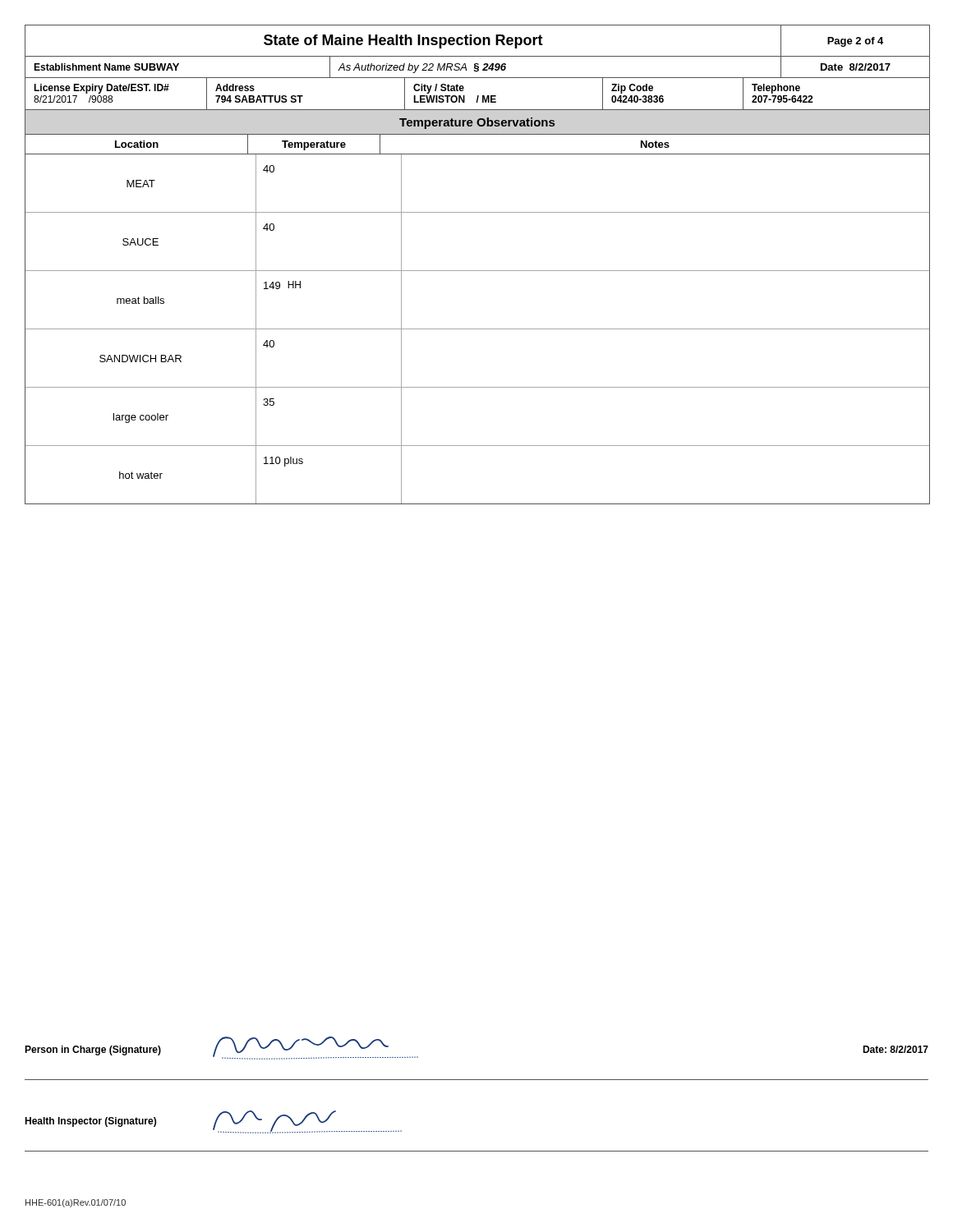Find the title on this page that starts "State of Maine Health Inspection"
Screen dimensions: 1232x953
coord(403,40)
